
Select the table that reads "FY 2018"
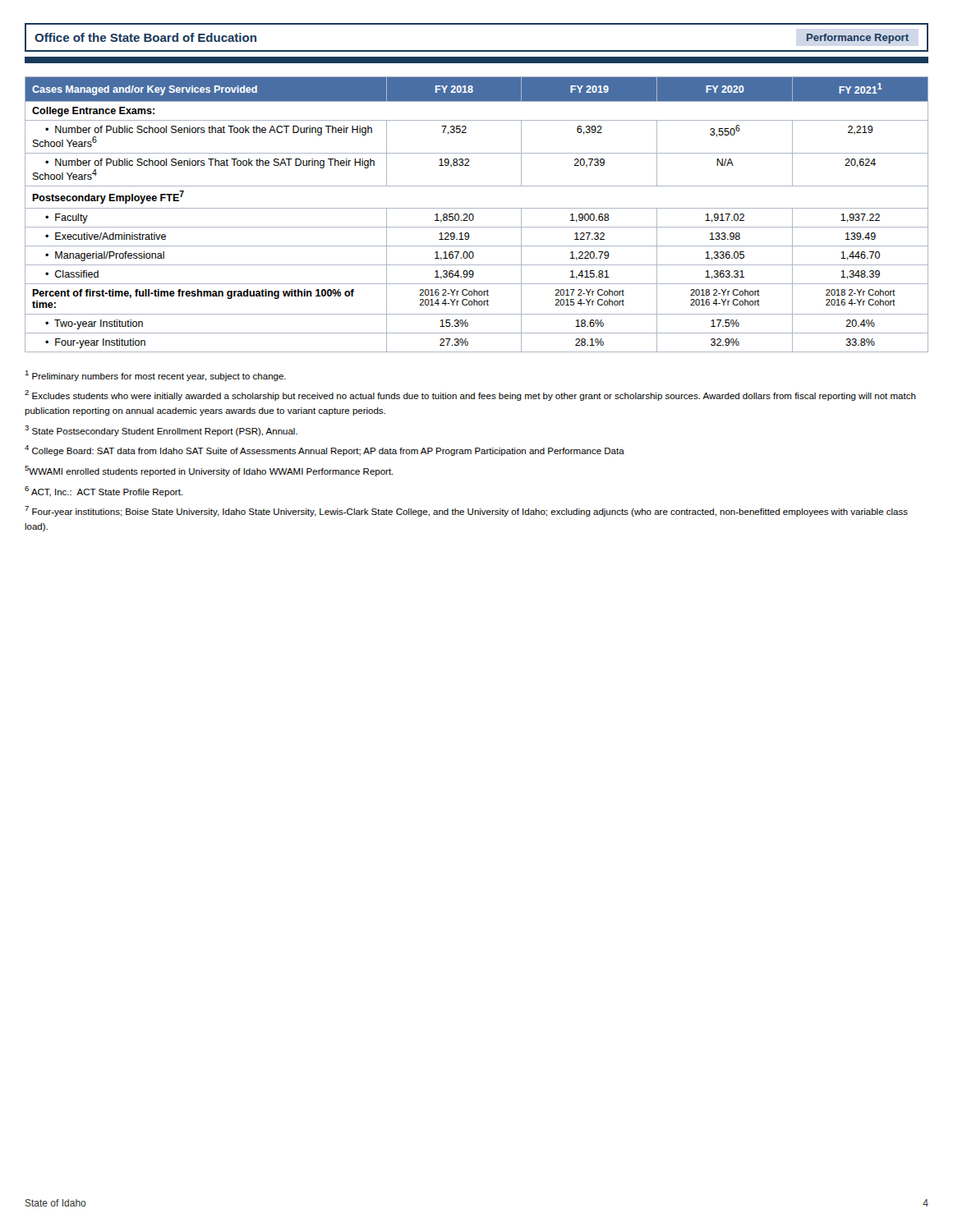[476, 214]
